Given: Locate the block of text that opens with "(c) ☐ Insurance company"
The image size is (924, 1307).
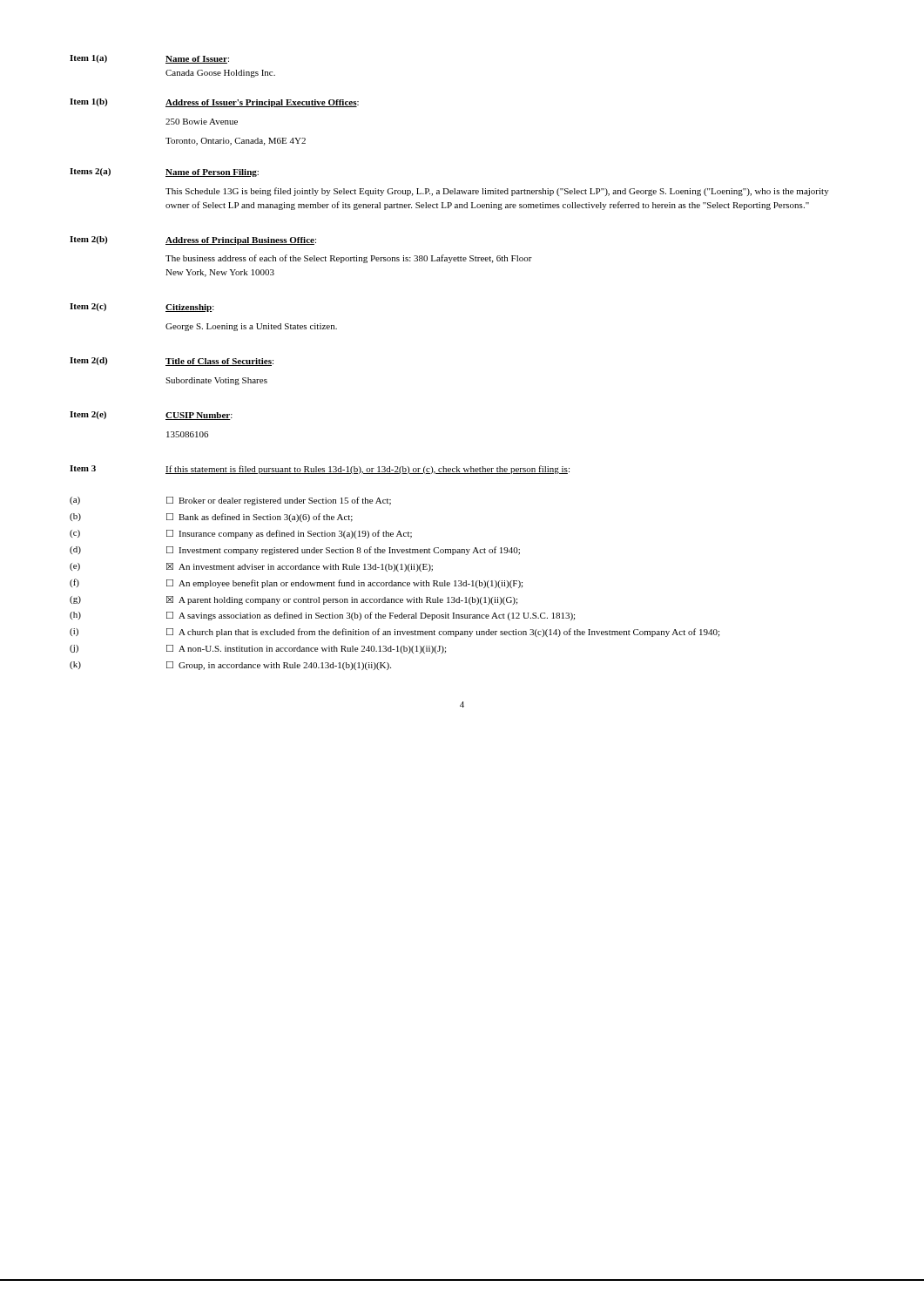Looking at the screenshot, I should tap(241, 534).
